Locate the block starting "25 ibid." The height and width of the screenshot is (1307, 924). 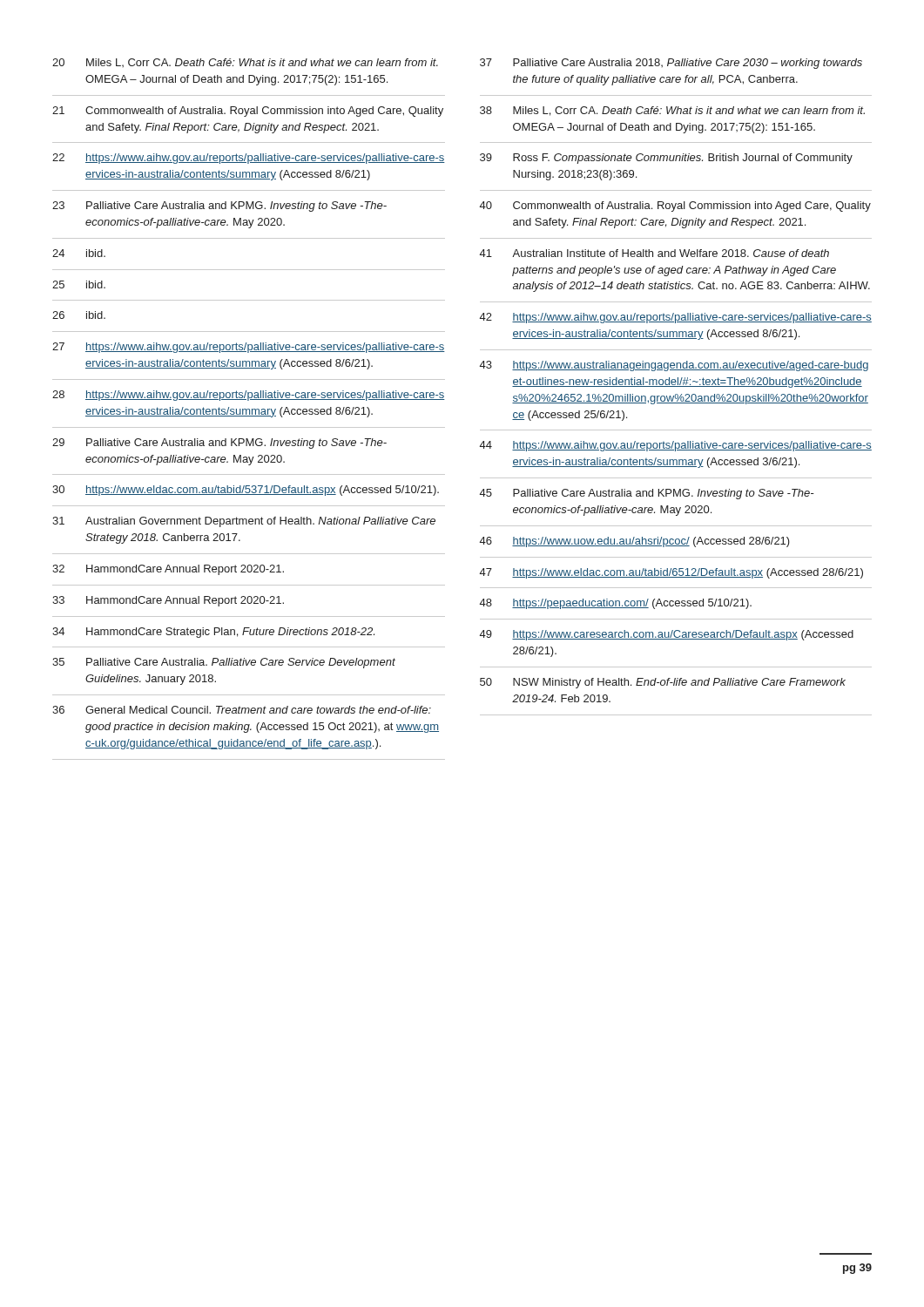pyautogui.click(x=95, y=284)
